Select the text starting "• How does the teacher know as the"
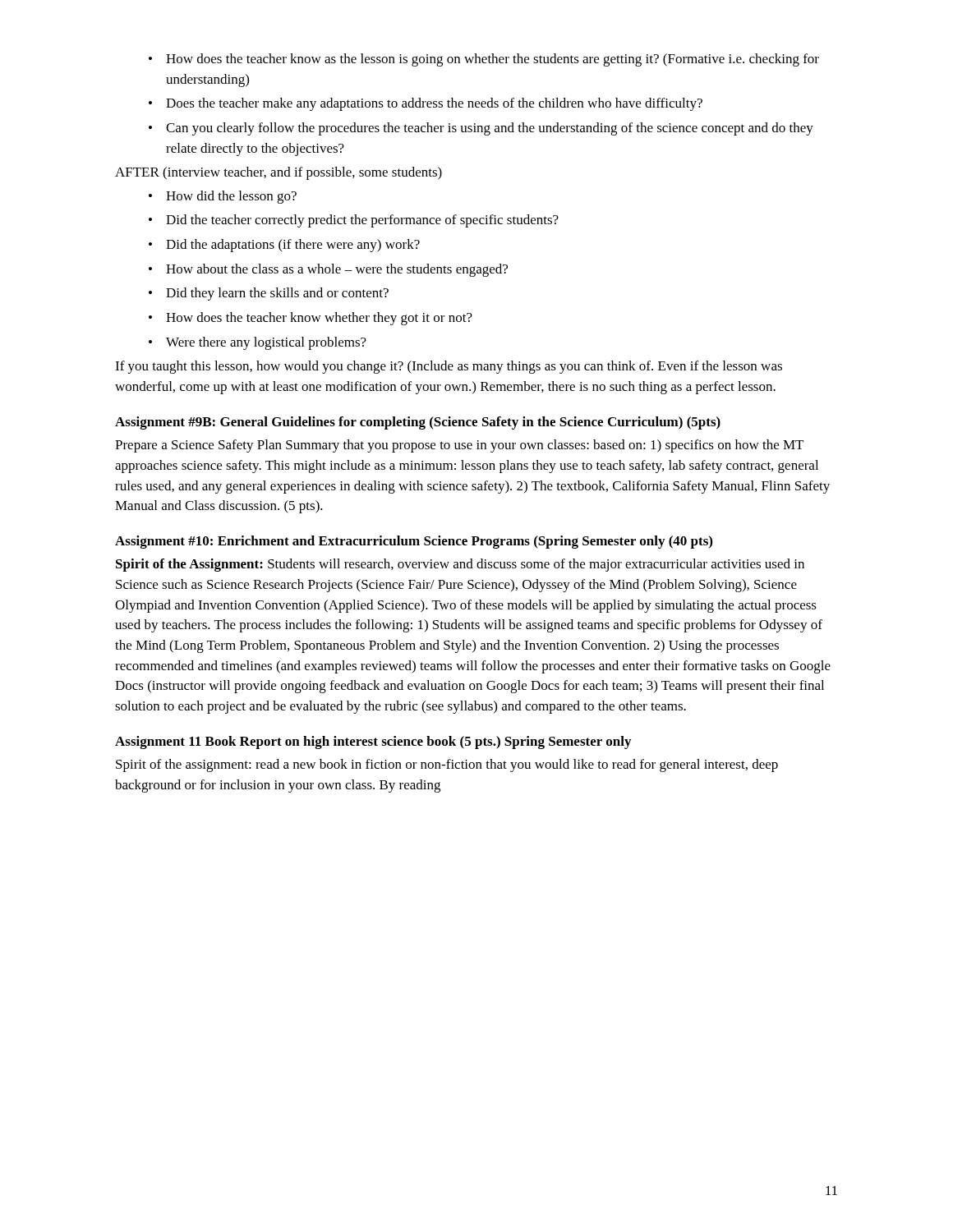Viewport: 953px width, 1232px height. point(493,70)
